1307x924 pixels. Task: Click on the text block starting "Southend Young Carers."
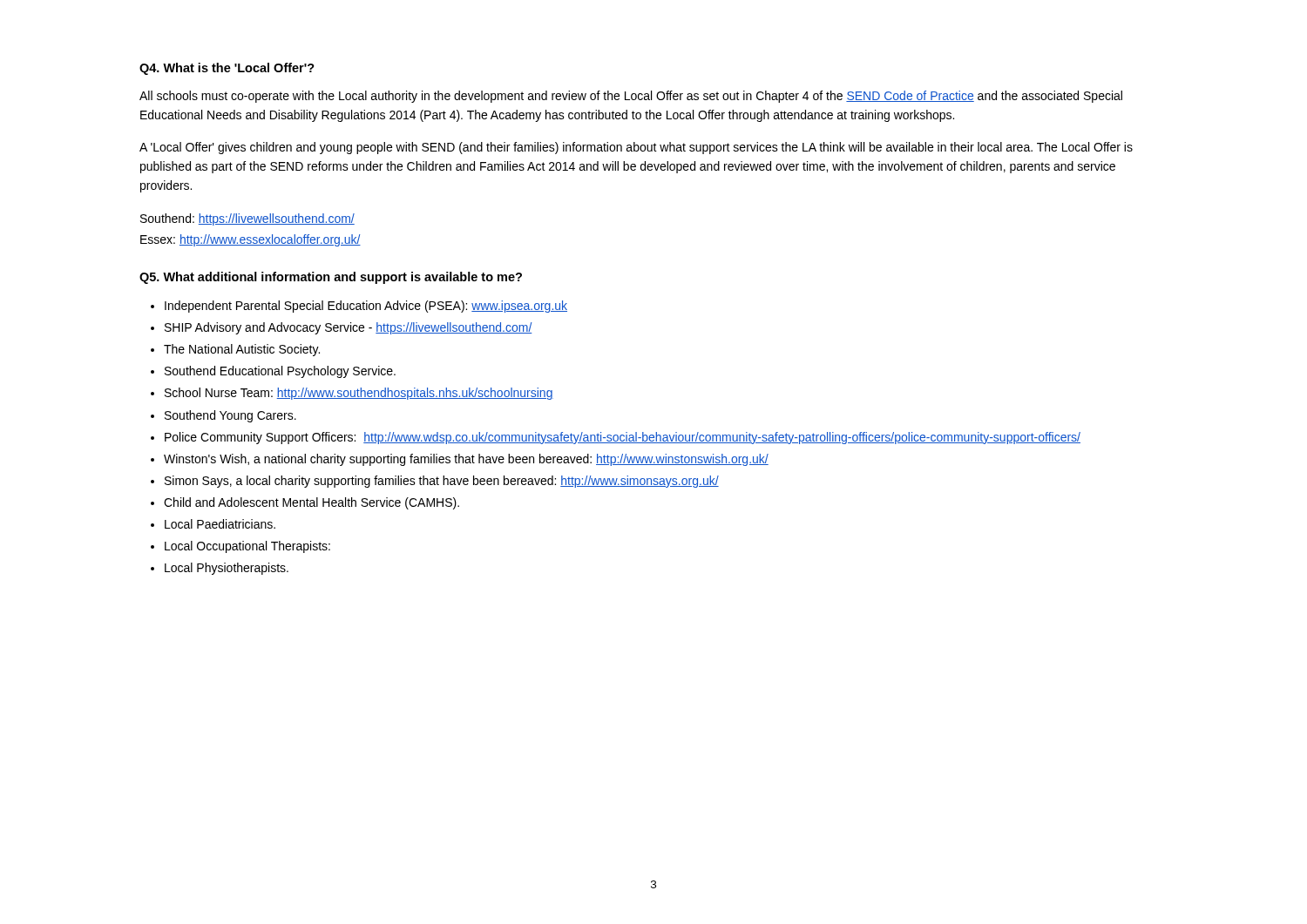coord(230,415)
